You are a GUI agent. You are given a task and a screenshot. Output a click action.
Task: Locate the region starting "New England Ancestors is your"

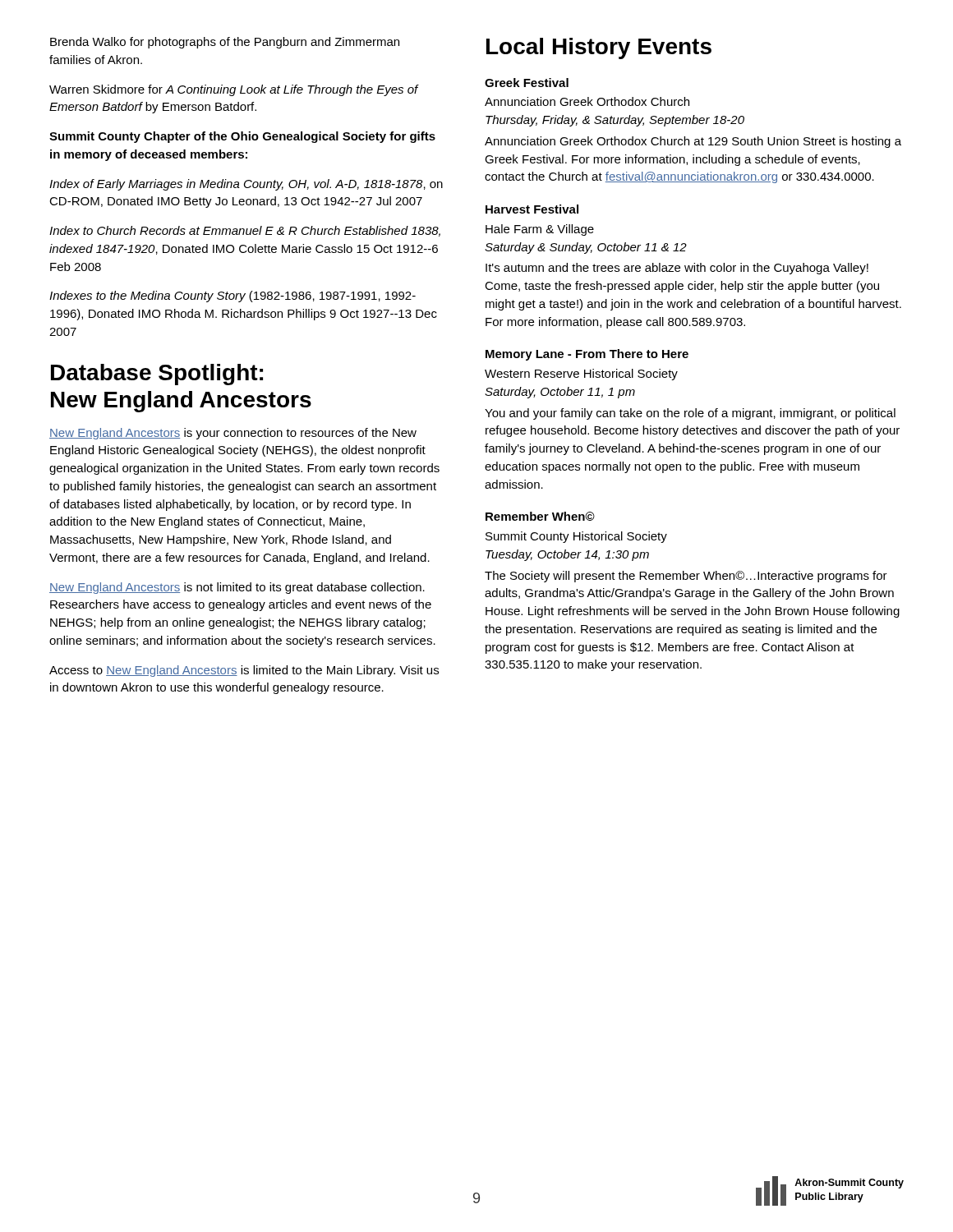pos(244,495)
